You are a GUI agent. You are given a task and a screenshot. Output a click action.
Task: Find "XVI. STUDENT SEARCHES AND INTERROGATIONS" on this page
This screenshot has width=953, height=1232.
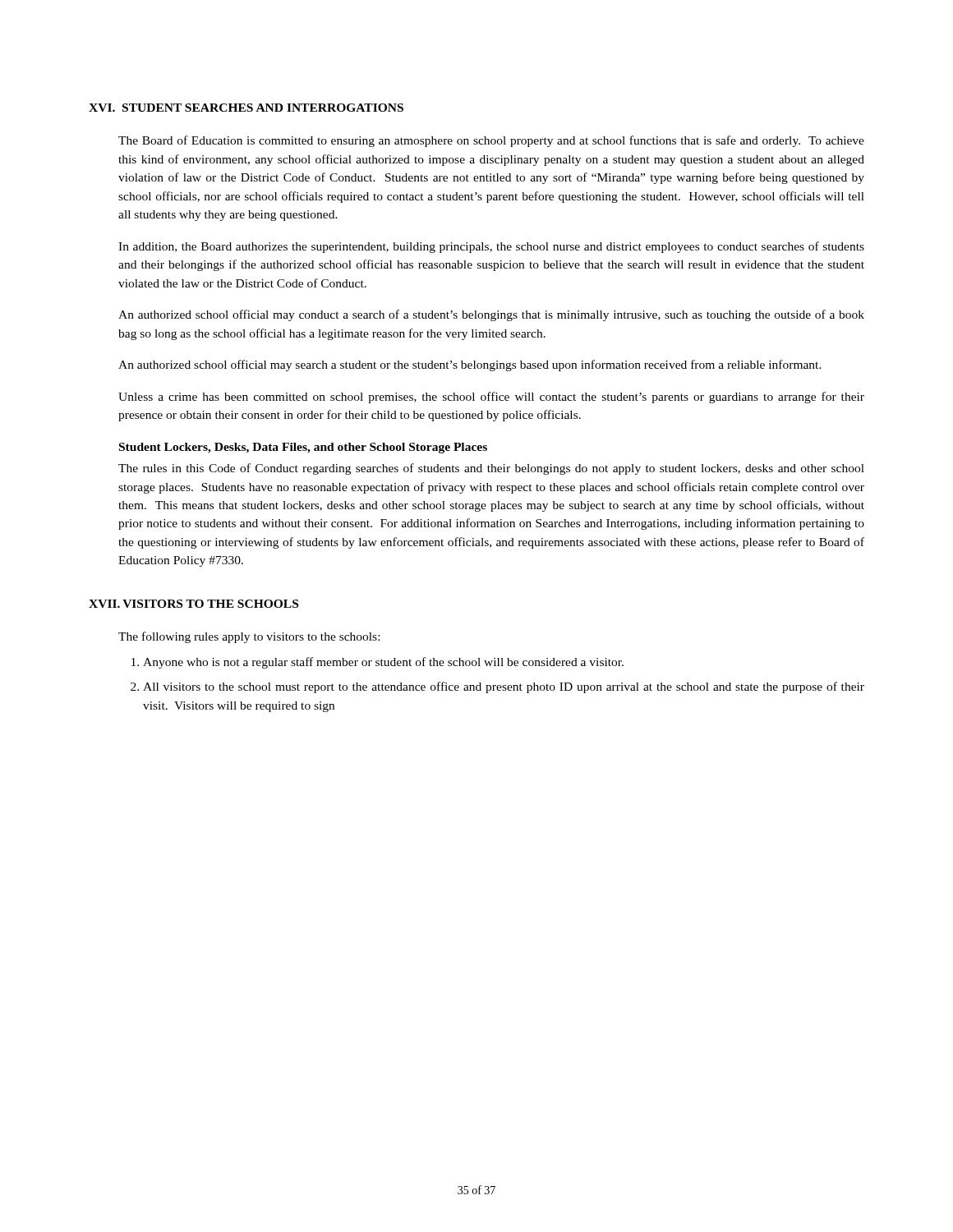coord(246,107)
